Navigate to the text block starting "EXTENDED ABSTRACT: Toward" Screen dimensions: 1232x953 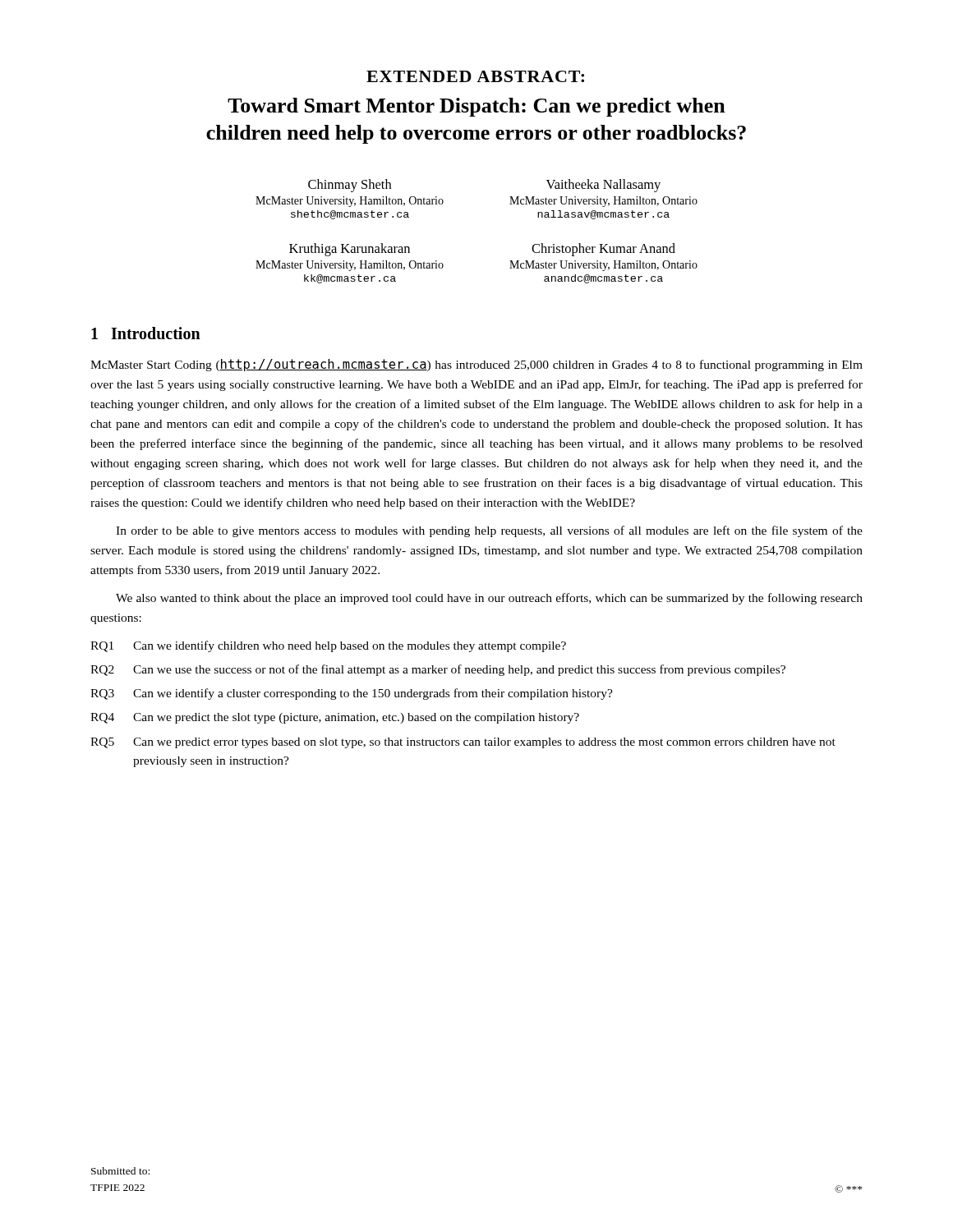[x=476, y=106]
